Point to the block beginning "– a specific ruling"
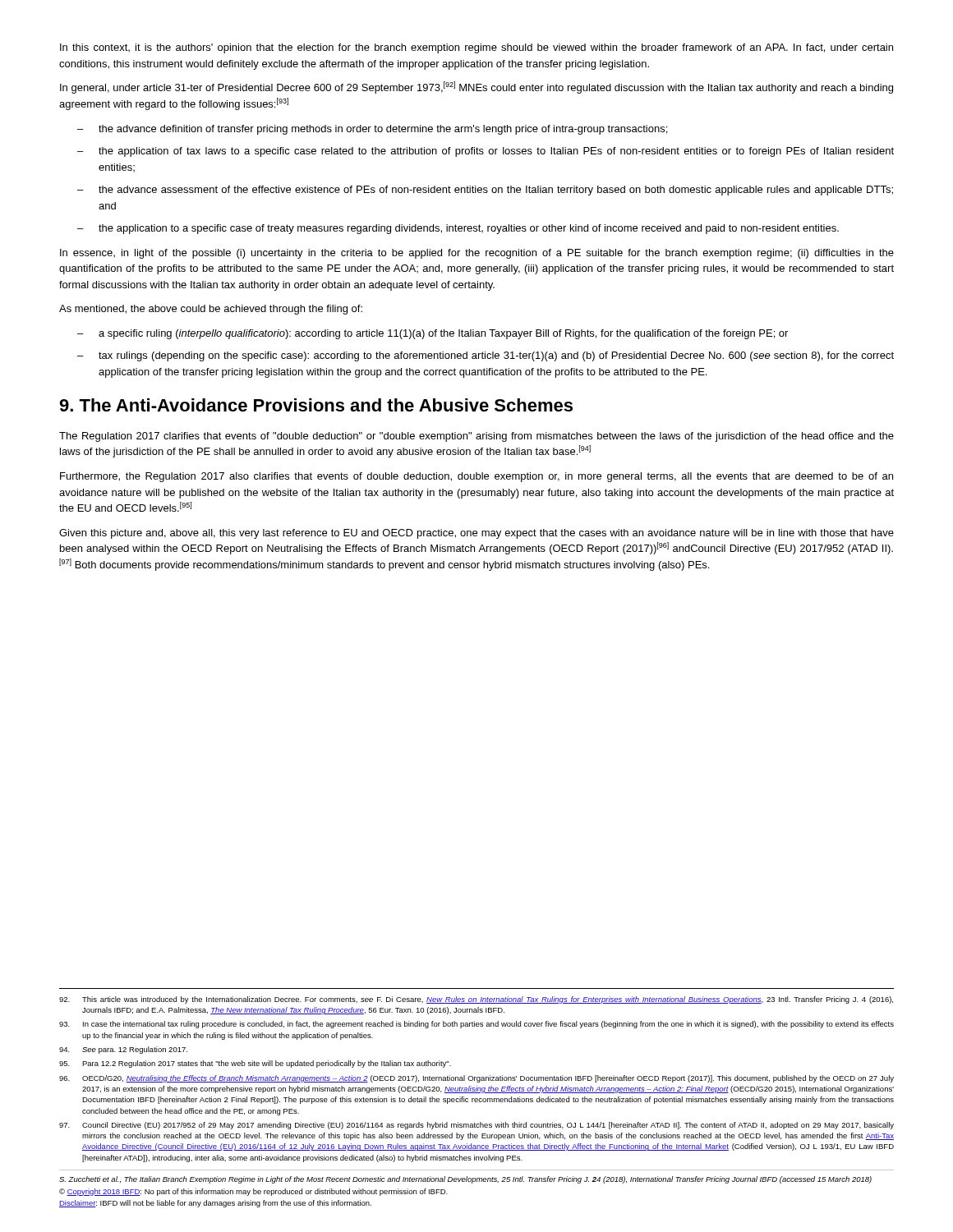The image size is (953, 1232). [476, 333]
